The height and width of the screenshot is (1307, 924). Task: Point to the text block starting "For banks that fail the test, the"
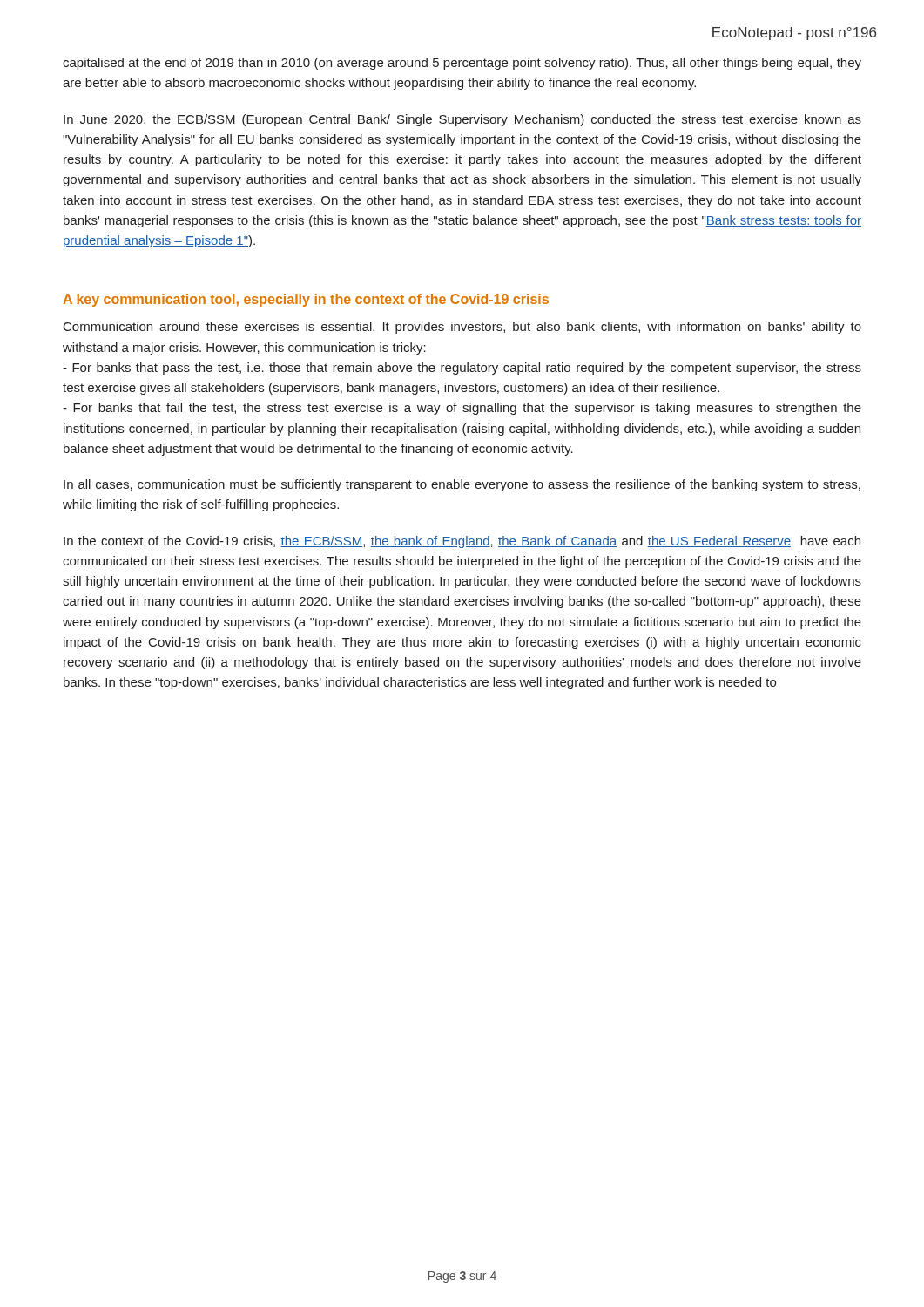462,428
